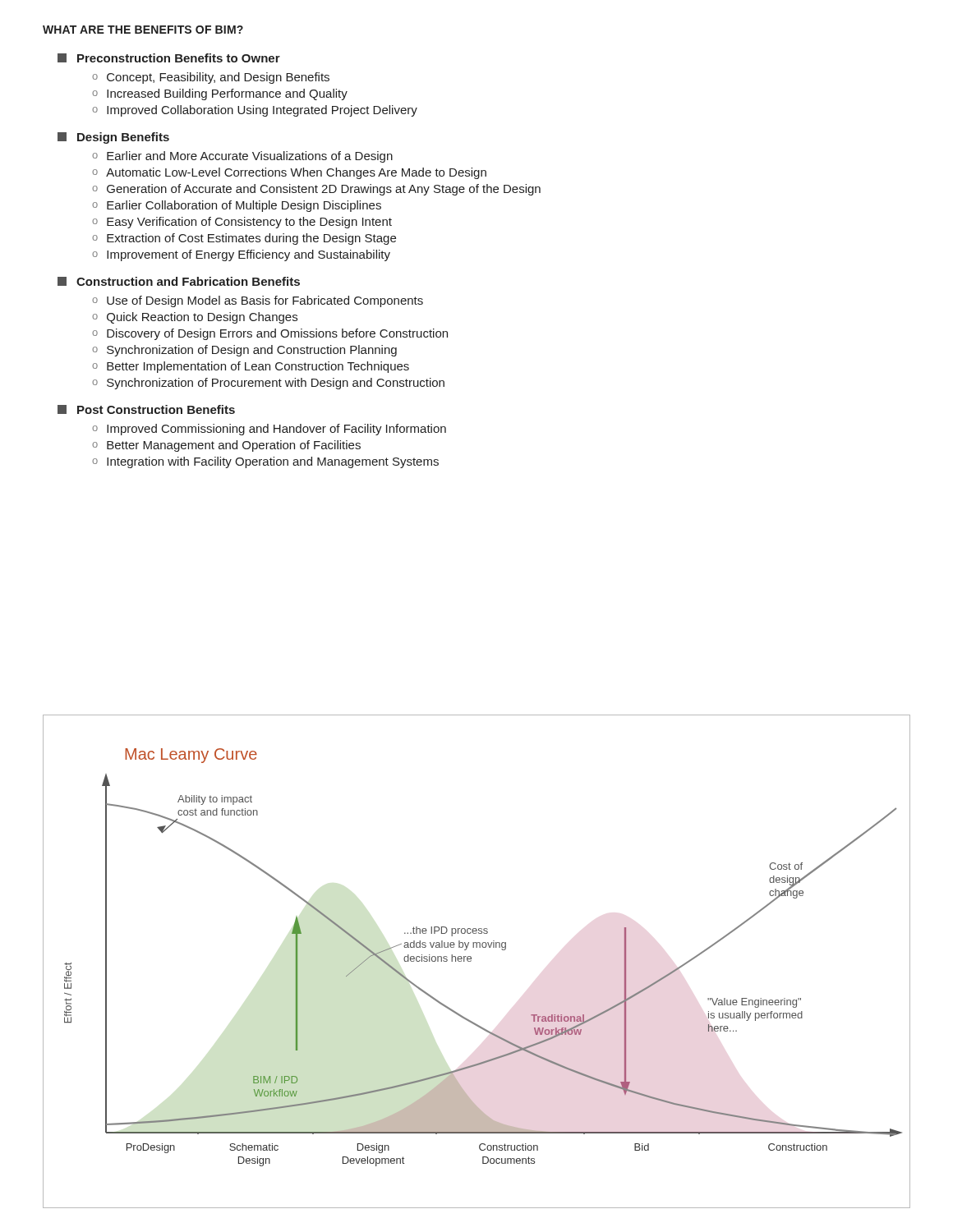Find the region starting "o Use of"
The image size is (953, 1232).
(x=258, y=300)
